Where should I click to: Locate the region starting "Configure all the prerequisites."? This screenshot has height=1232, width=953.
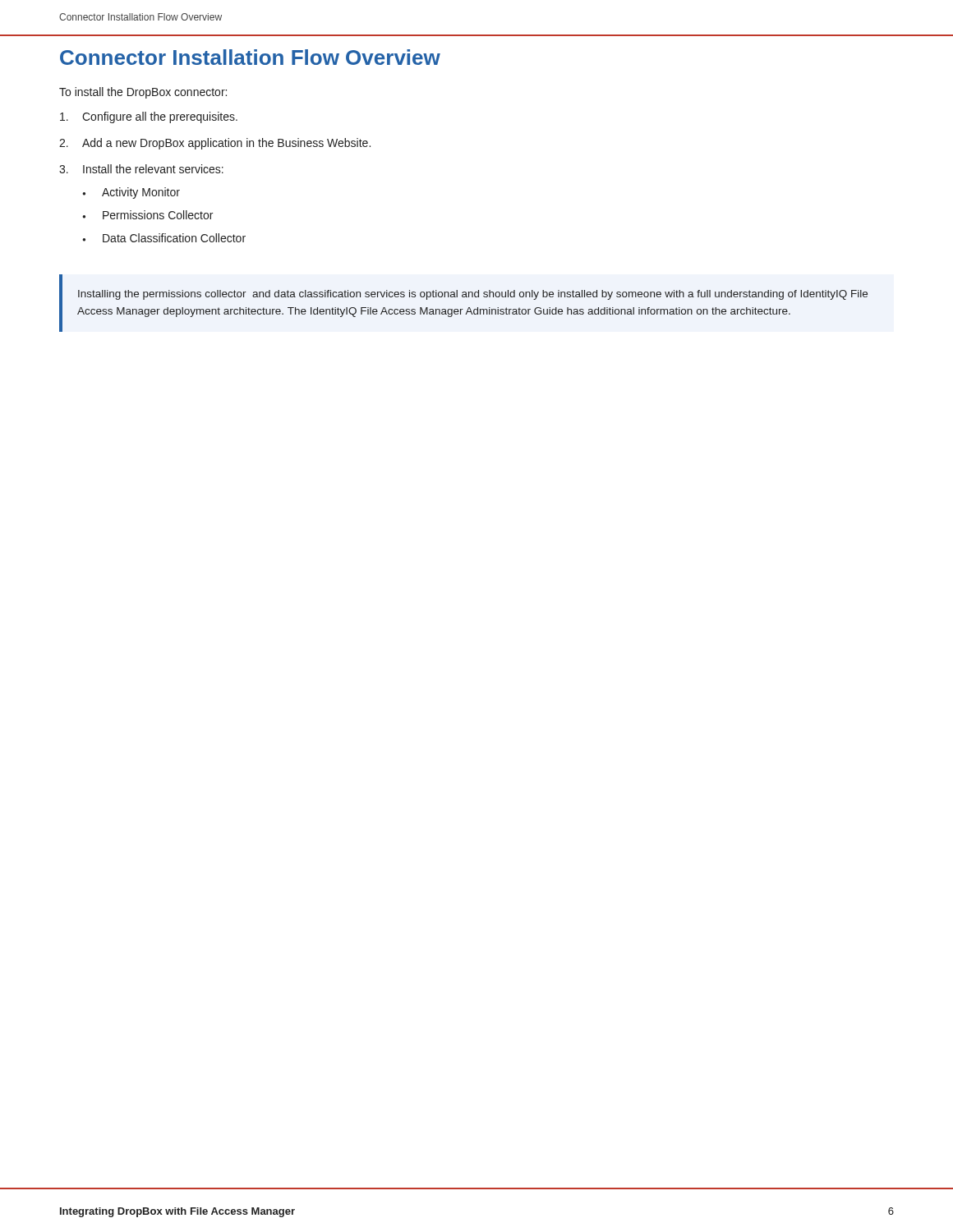point(149,117)
